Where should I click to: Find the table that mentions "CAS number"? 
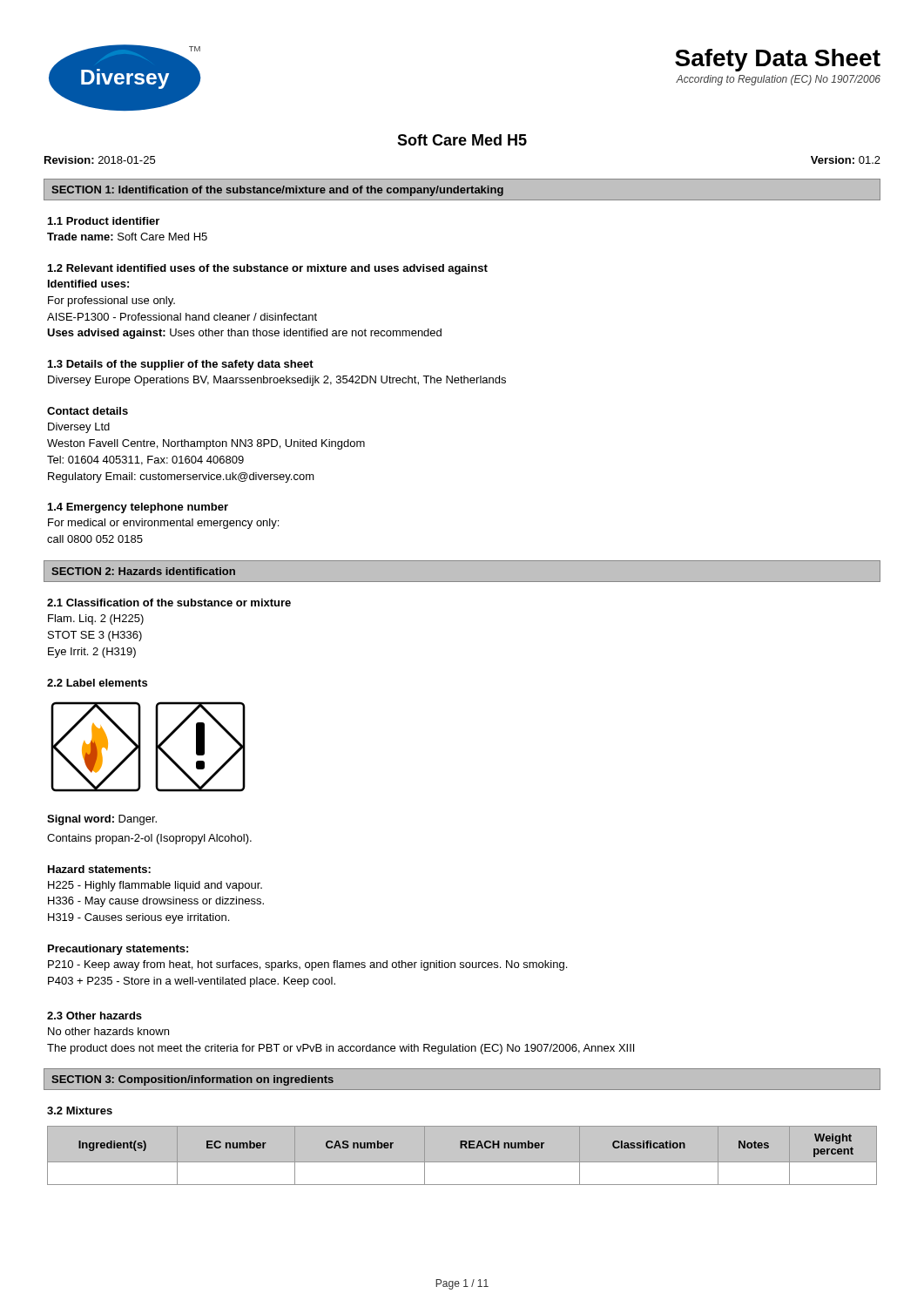462,1156
